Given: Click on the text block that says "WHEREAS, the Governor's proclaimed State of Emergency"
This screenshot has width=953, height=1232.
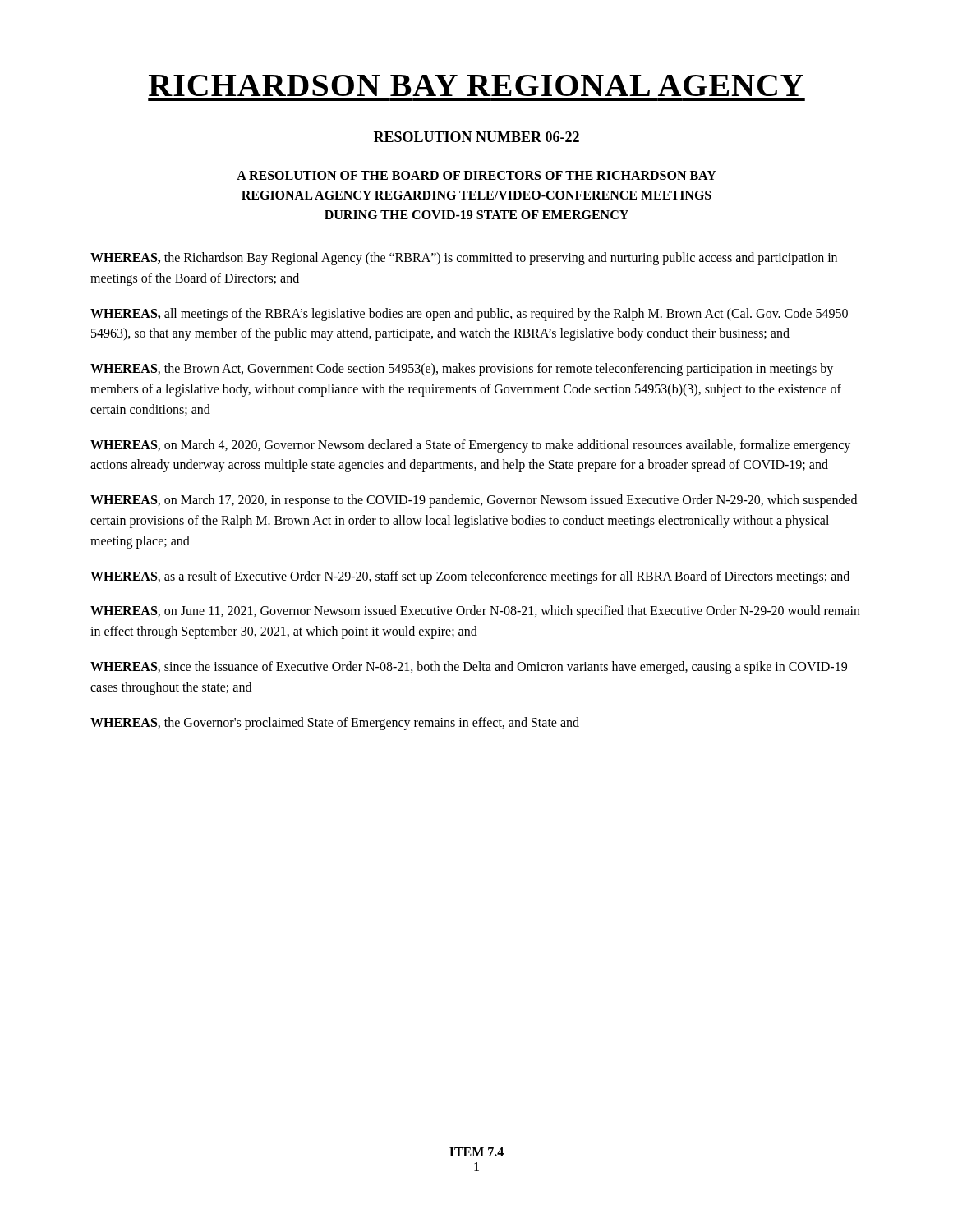Looking at the screenshot, I should 476,723.
